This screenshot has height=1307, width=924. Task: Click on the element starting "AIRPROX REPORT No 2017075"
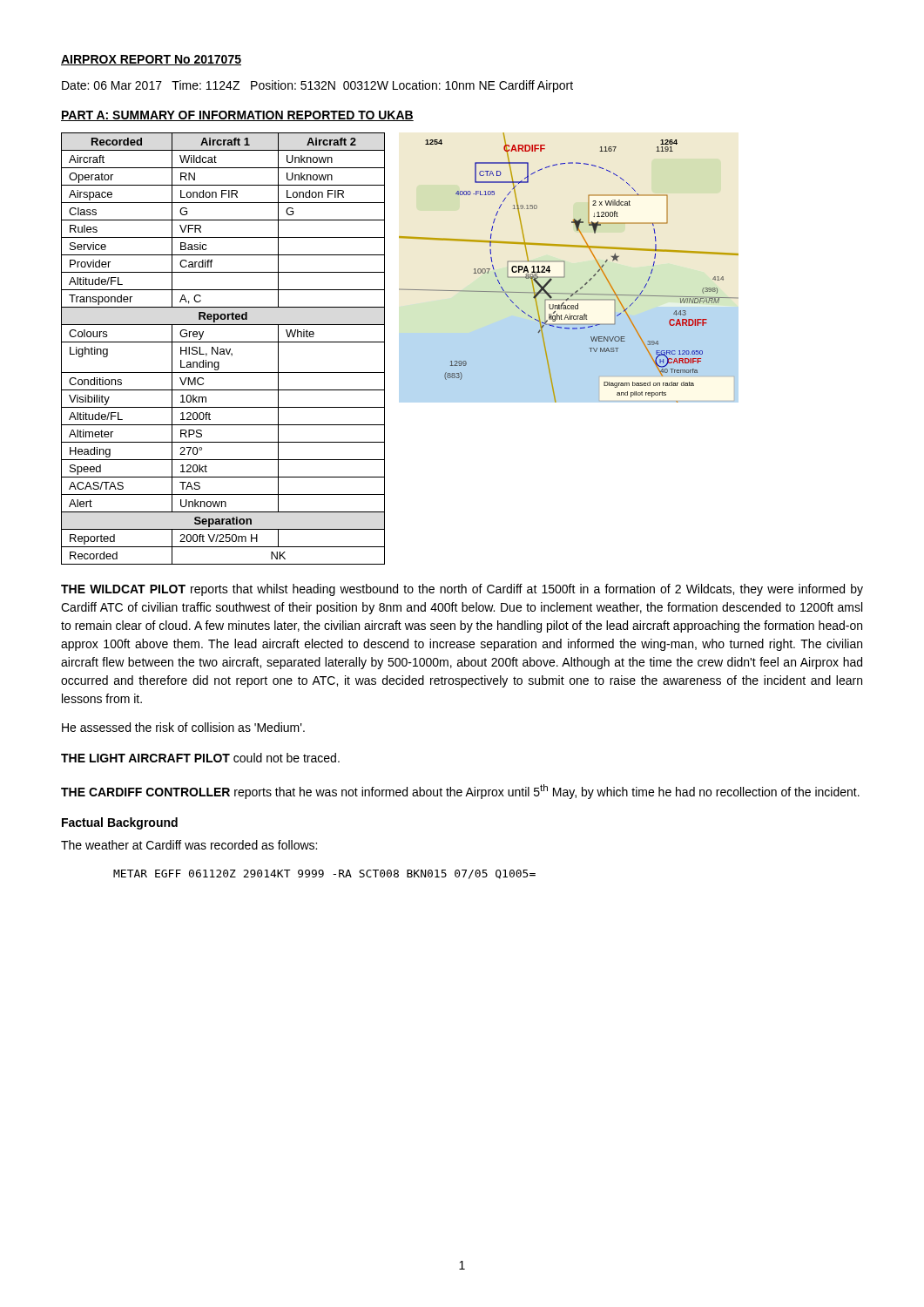(x=151, y=59)
